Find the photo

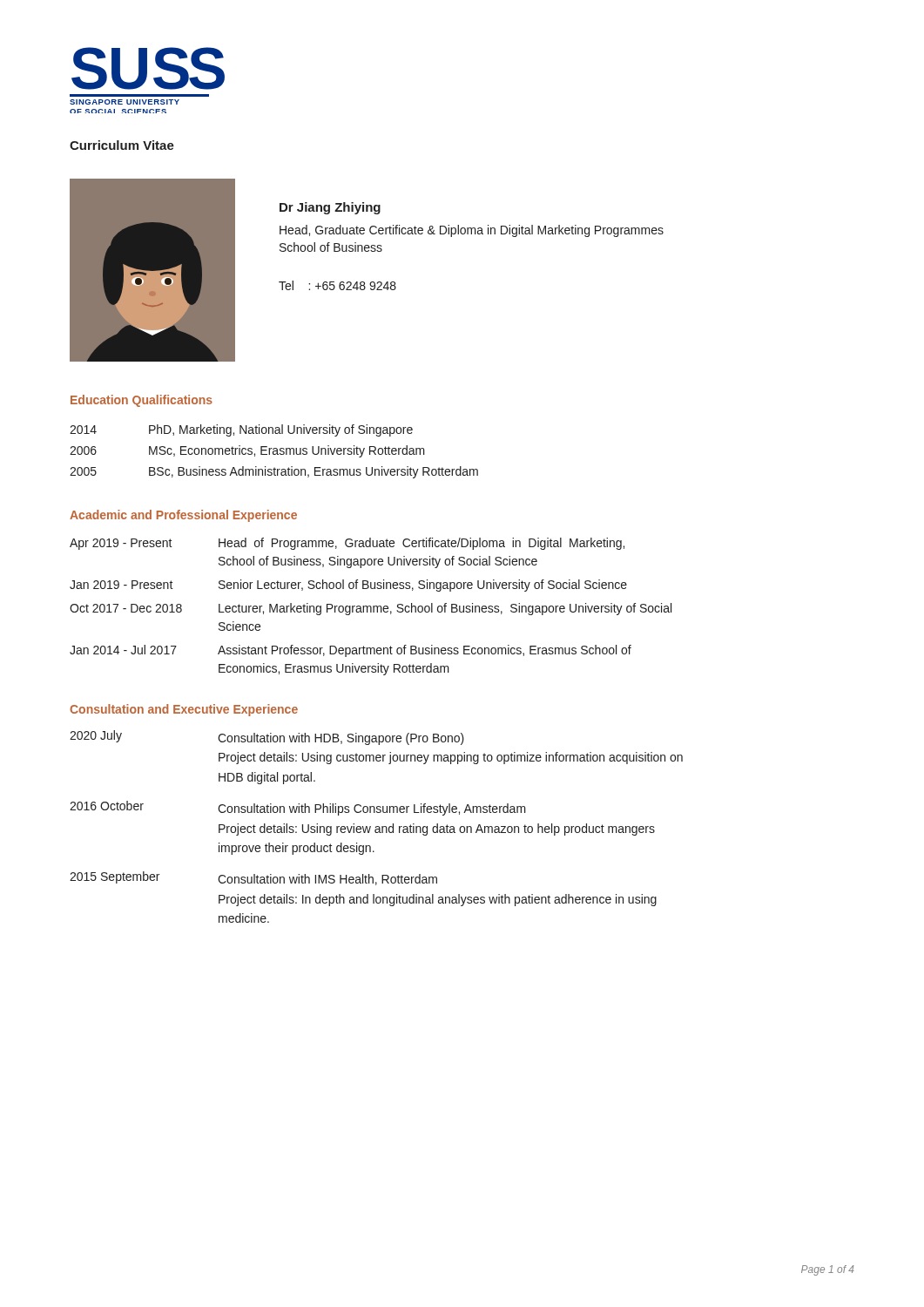pyautogui.click(x=152, y=270)
